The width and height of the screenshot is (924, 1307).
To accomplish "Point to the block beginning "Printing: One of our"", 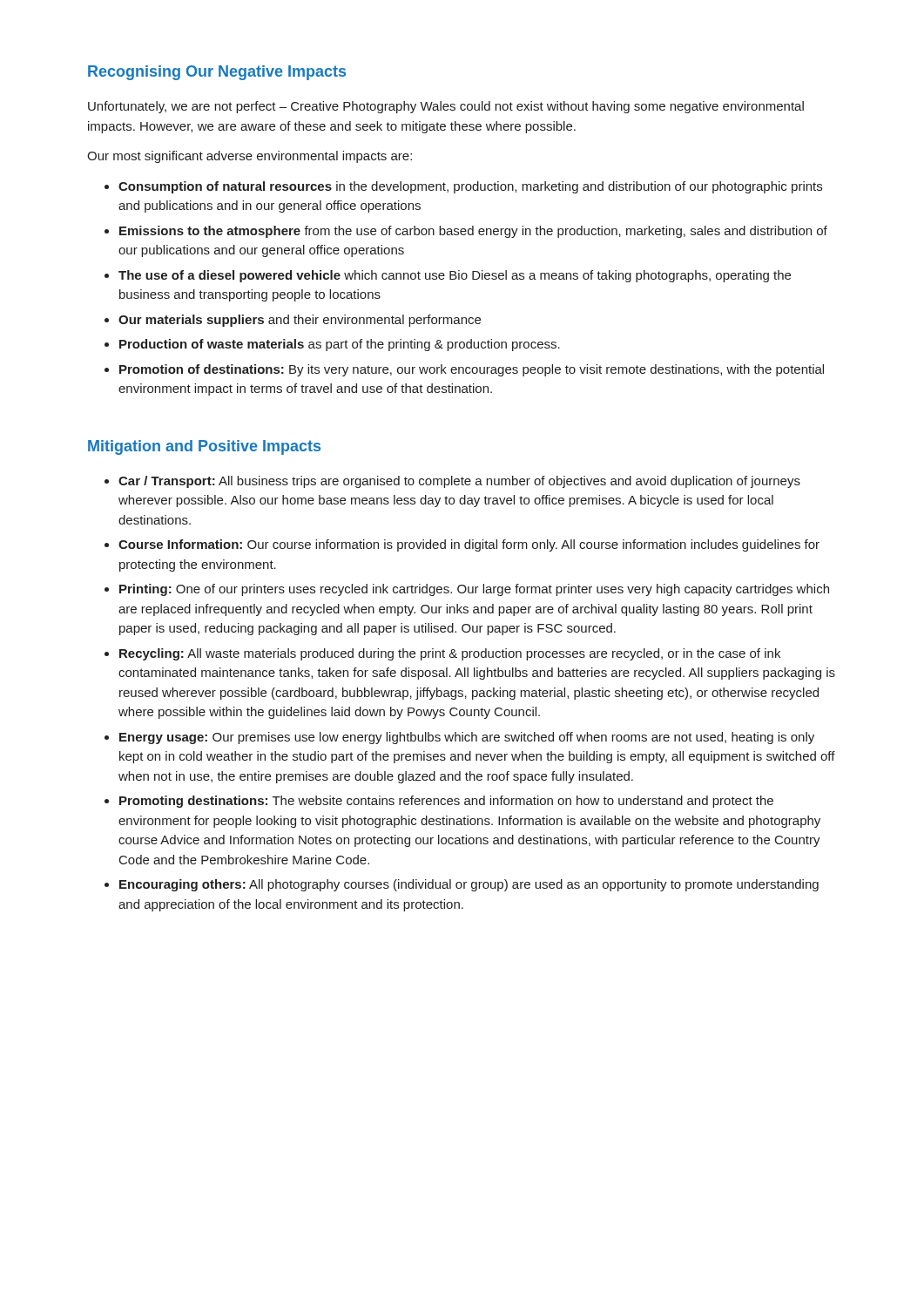I will tap(462, 609).
